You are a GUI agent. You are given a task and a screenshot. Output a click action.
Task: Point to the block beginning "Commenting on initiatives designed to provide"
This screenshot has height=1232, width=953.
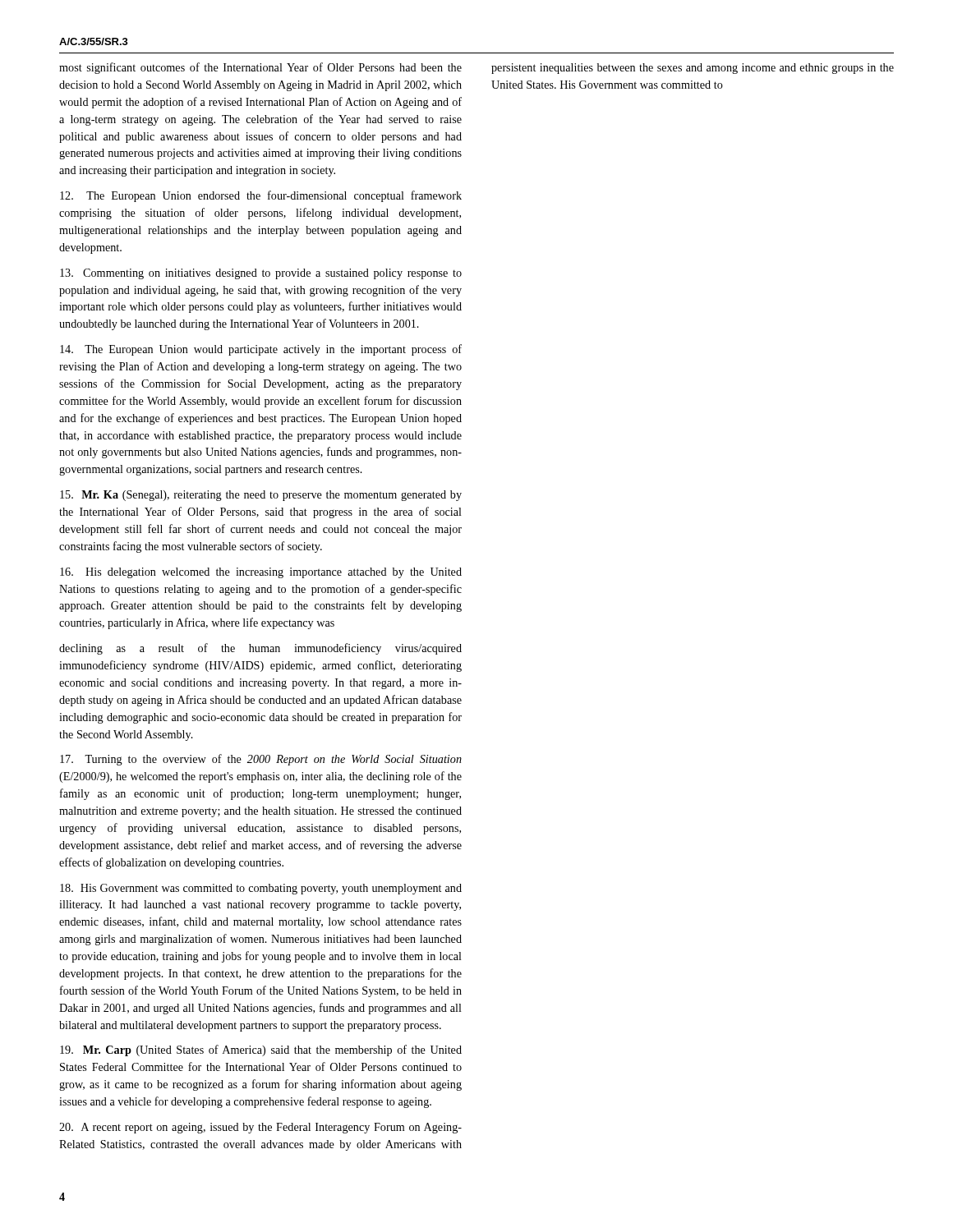point(260,298)
